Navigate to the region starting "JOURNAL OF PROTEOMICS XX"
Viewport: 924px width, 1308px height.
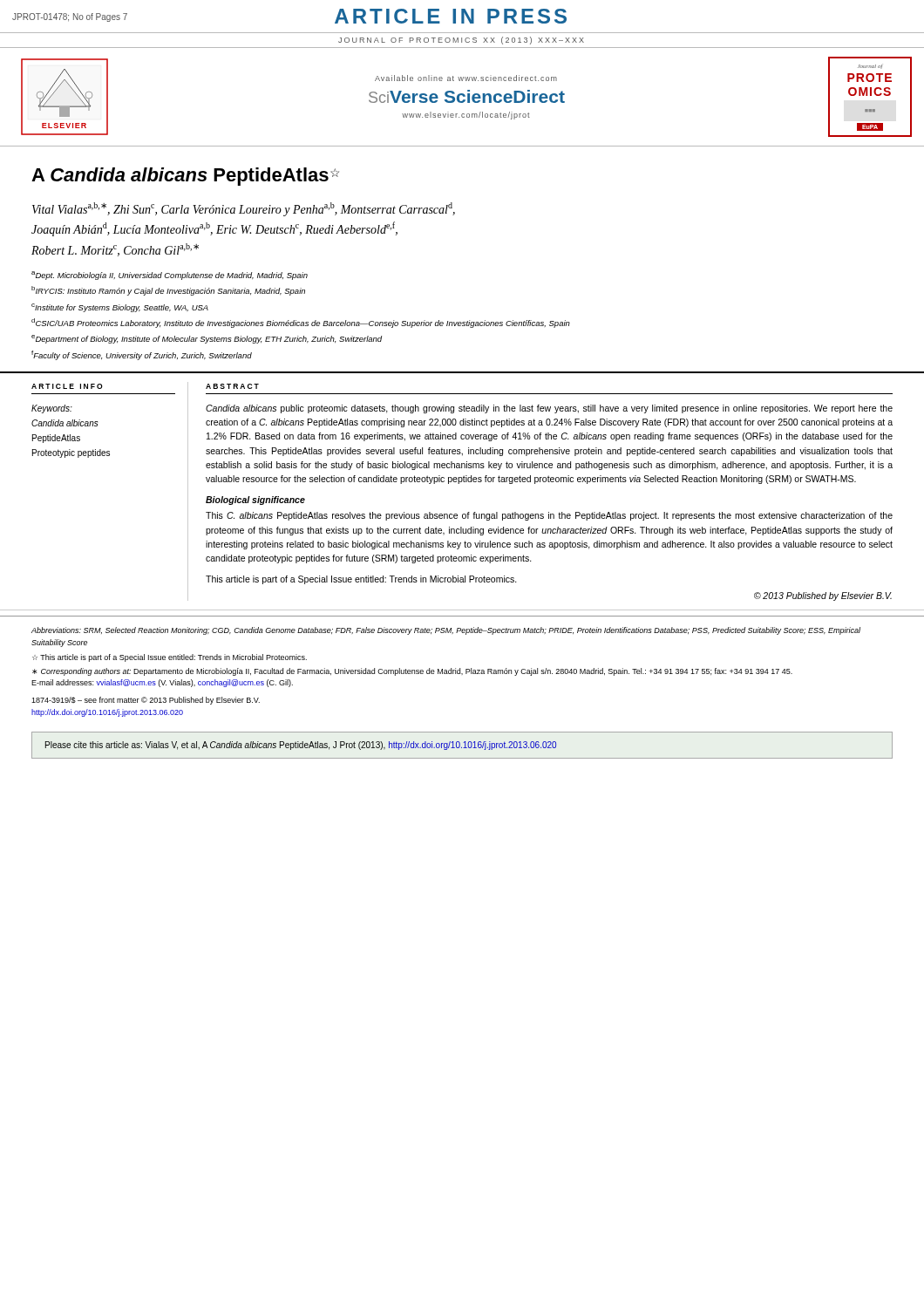pos(462,40)
